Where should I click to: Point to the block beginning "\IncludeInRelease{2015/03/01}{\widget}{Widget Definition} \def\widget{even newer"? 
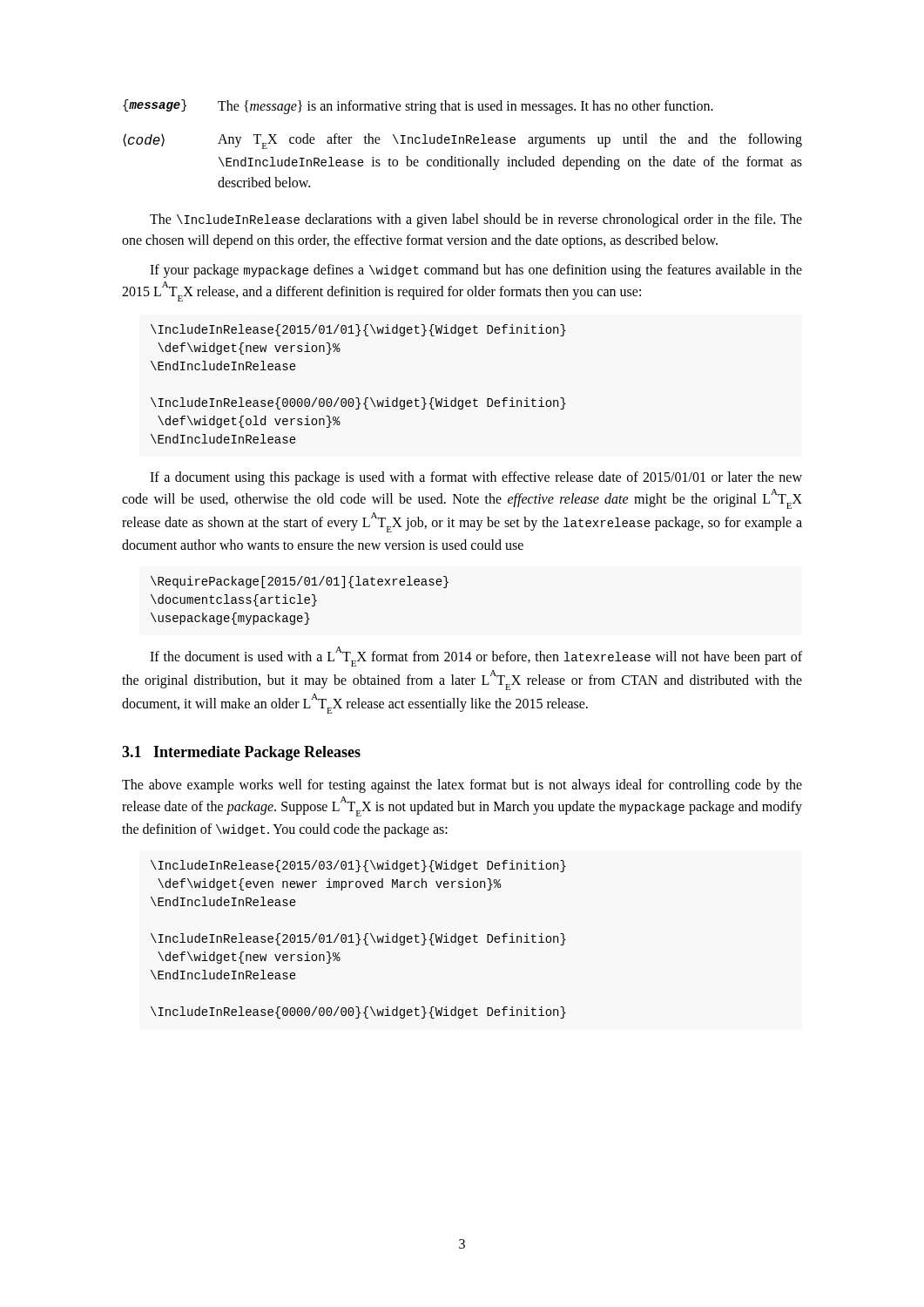tap(471, 940)
